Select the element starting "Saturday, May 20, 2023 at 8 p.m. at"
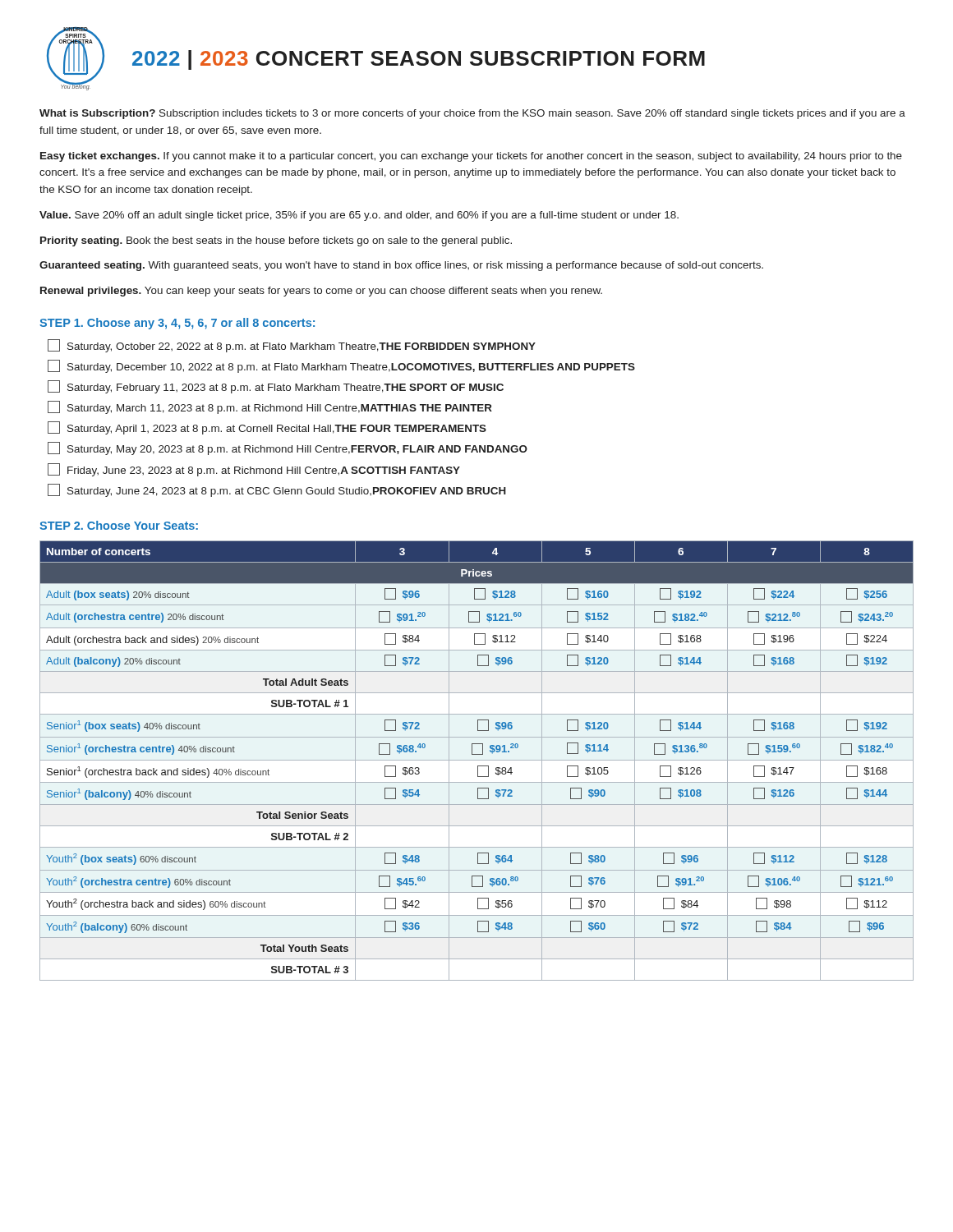This screenshot has width=953, height=1232. (x=287, y=450)
